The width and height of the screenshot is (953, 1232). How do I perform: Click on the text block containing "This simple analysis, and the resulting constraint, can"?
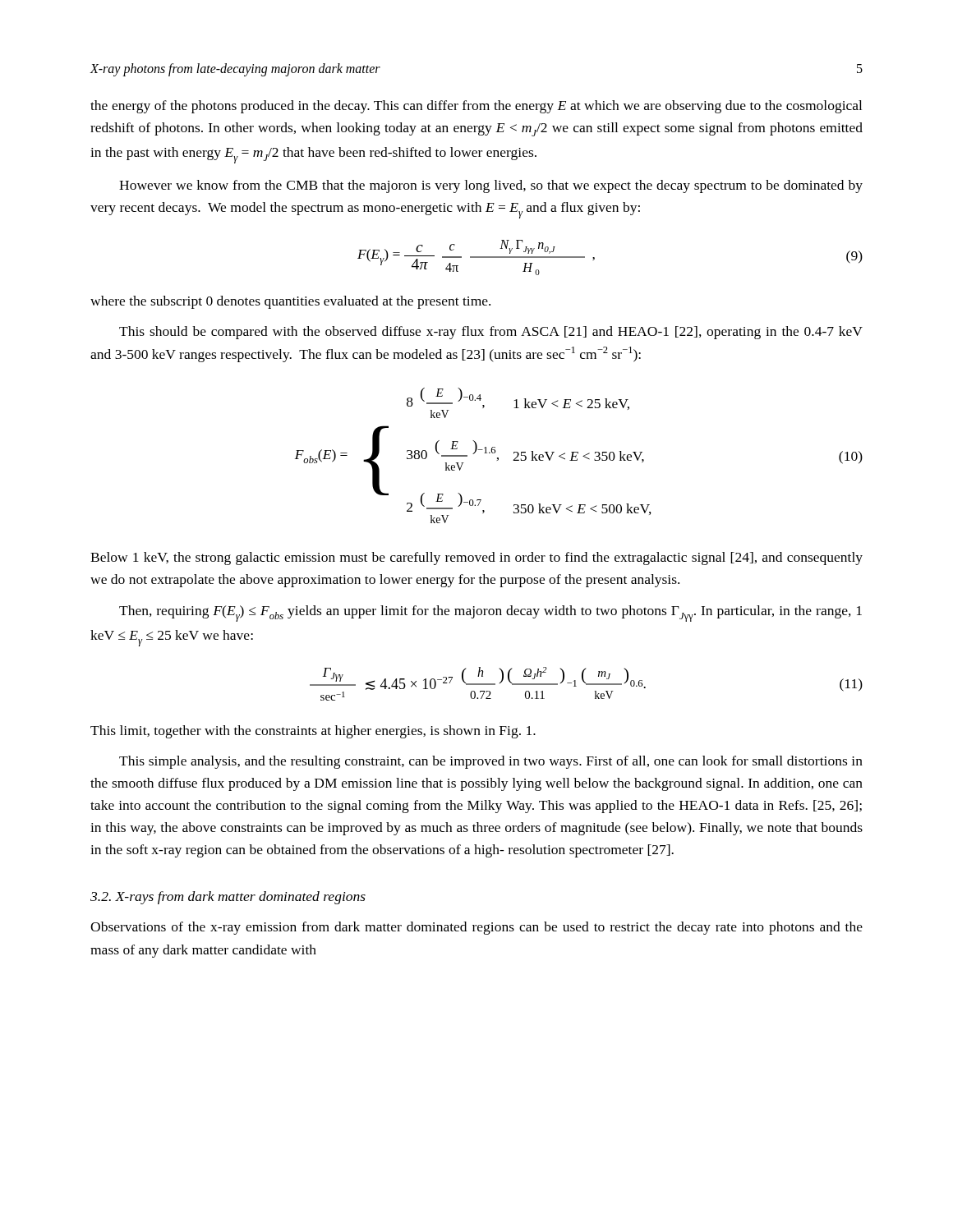(x=476, y=805)
